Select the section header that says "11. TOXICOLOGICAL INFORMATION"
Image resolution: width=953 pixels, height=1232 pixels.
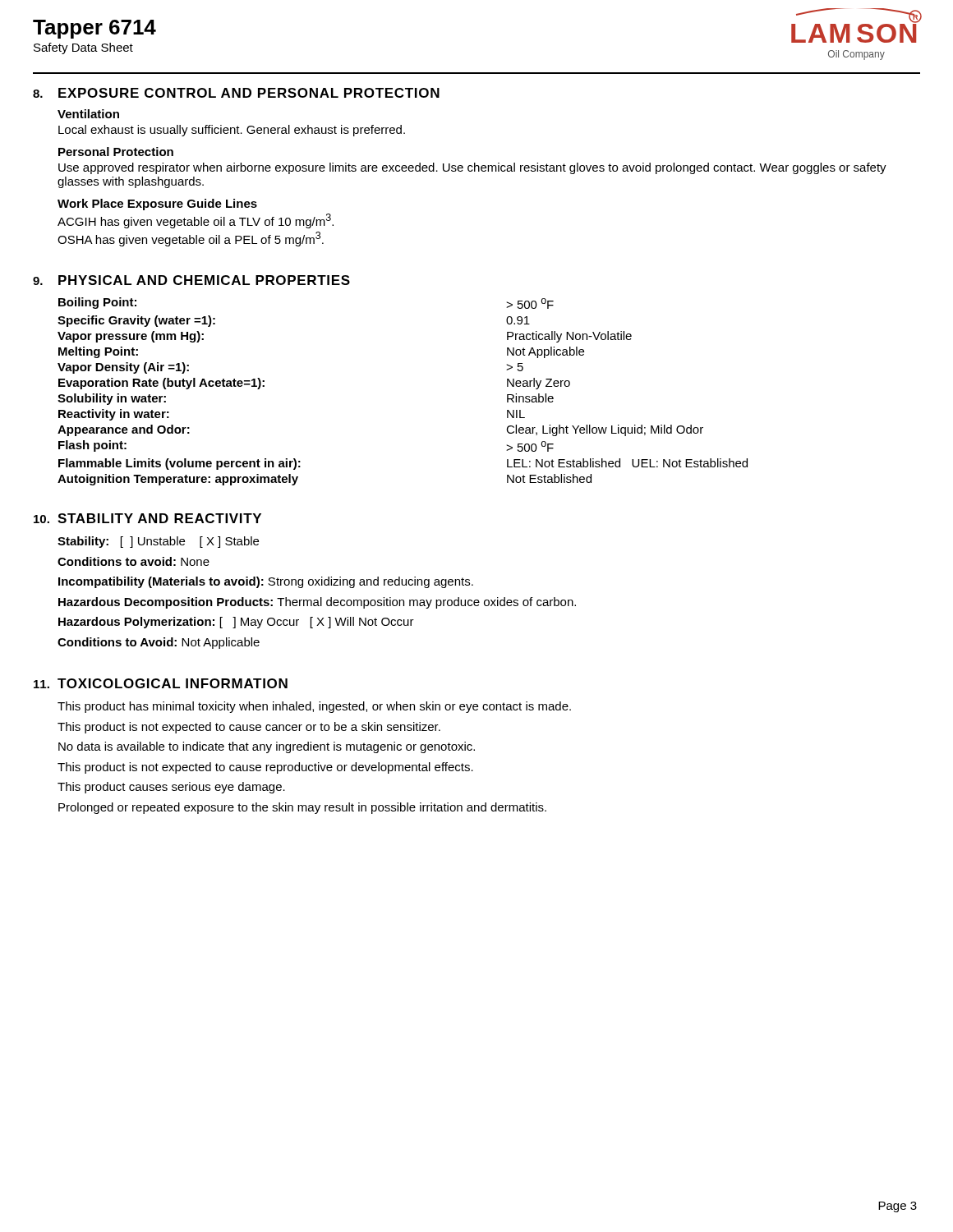click(161, 684)
